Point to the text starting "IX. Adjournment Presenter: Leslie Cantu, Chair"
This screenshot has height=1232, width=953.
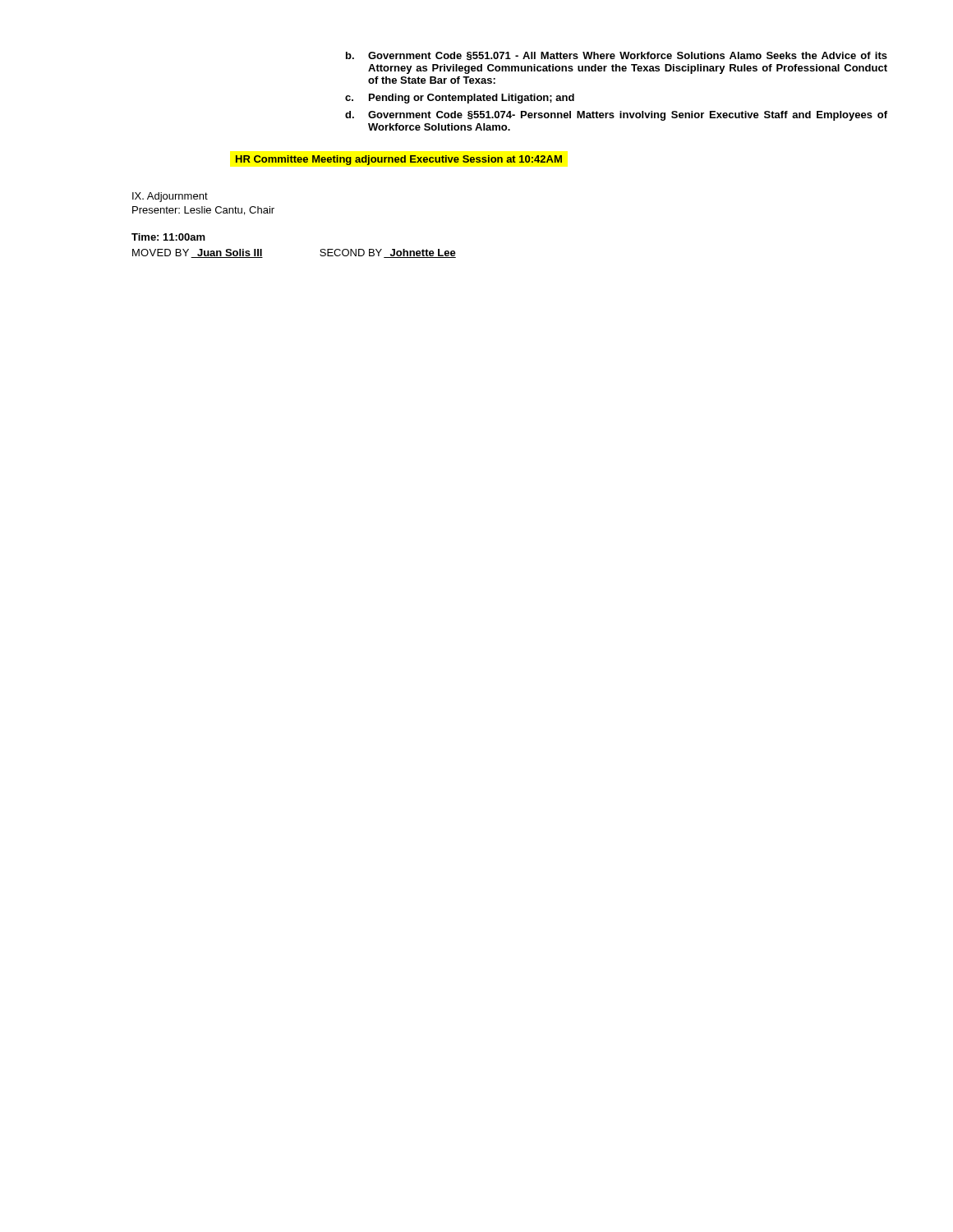(170, 197)
